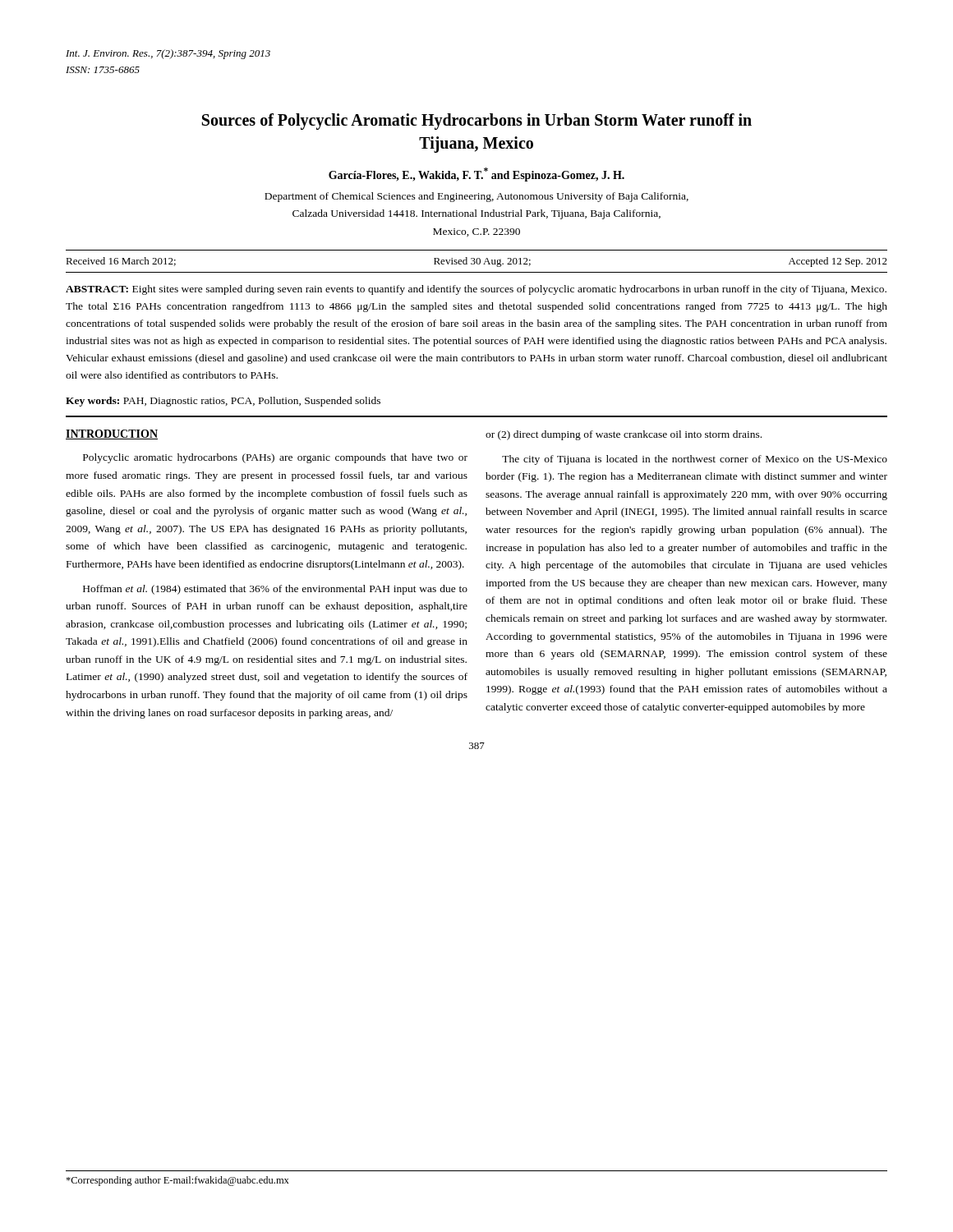The image size is (953, 1232).
Task: Select the text block that reads "Department of Chemical"
Action: click(x=476, y=213)
